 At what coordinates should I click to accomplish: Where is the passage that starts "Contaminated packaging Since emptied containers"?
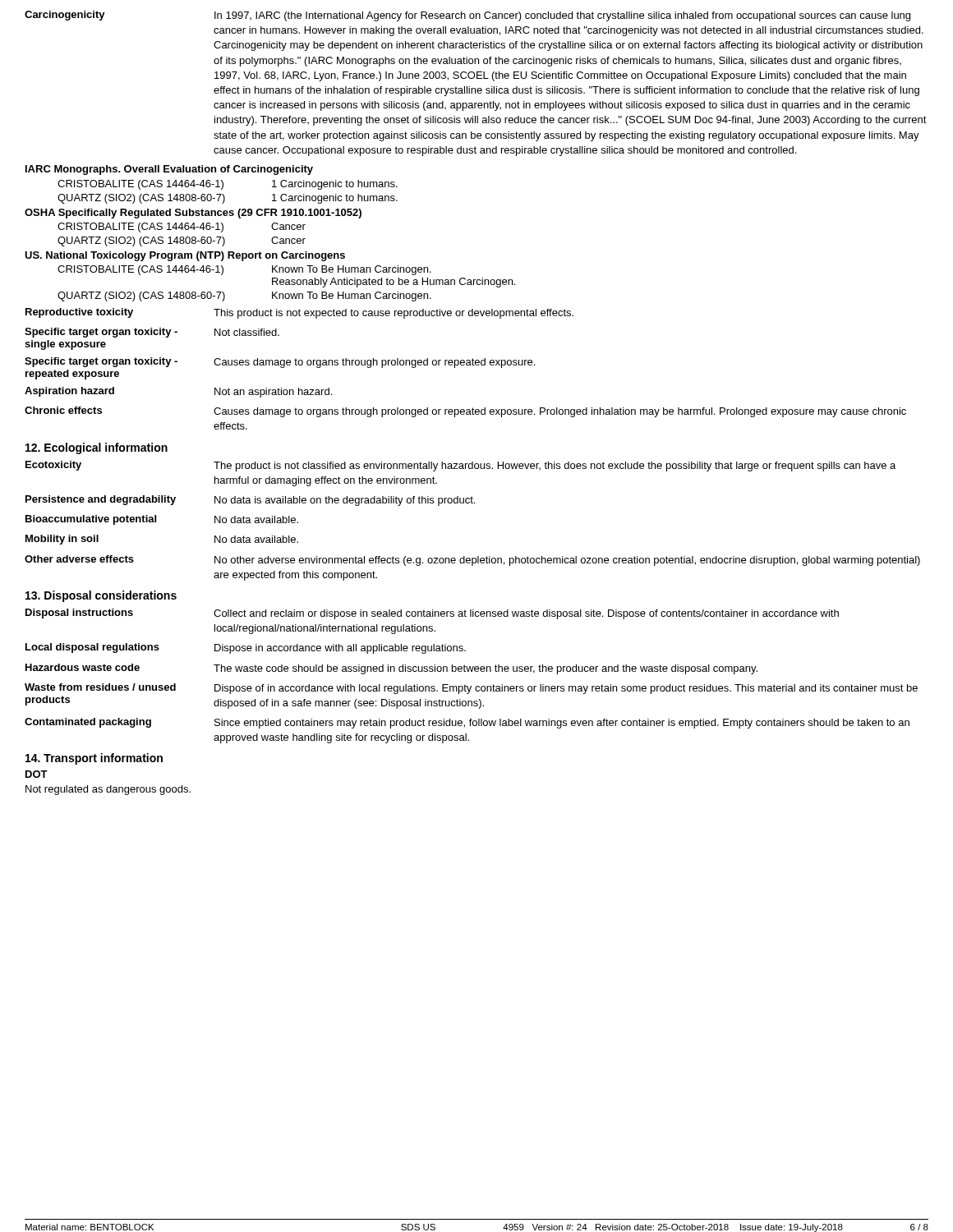click(x=476, y=730)
